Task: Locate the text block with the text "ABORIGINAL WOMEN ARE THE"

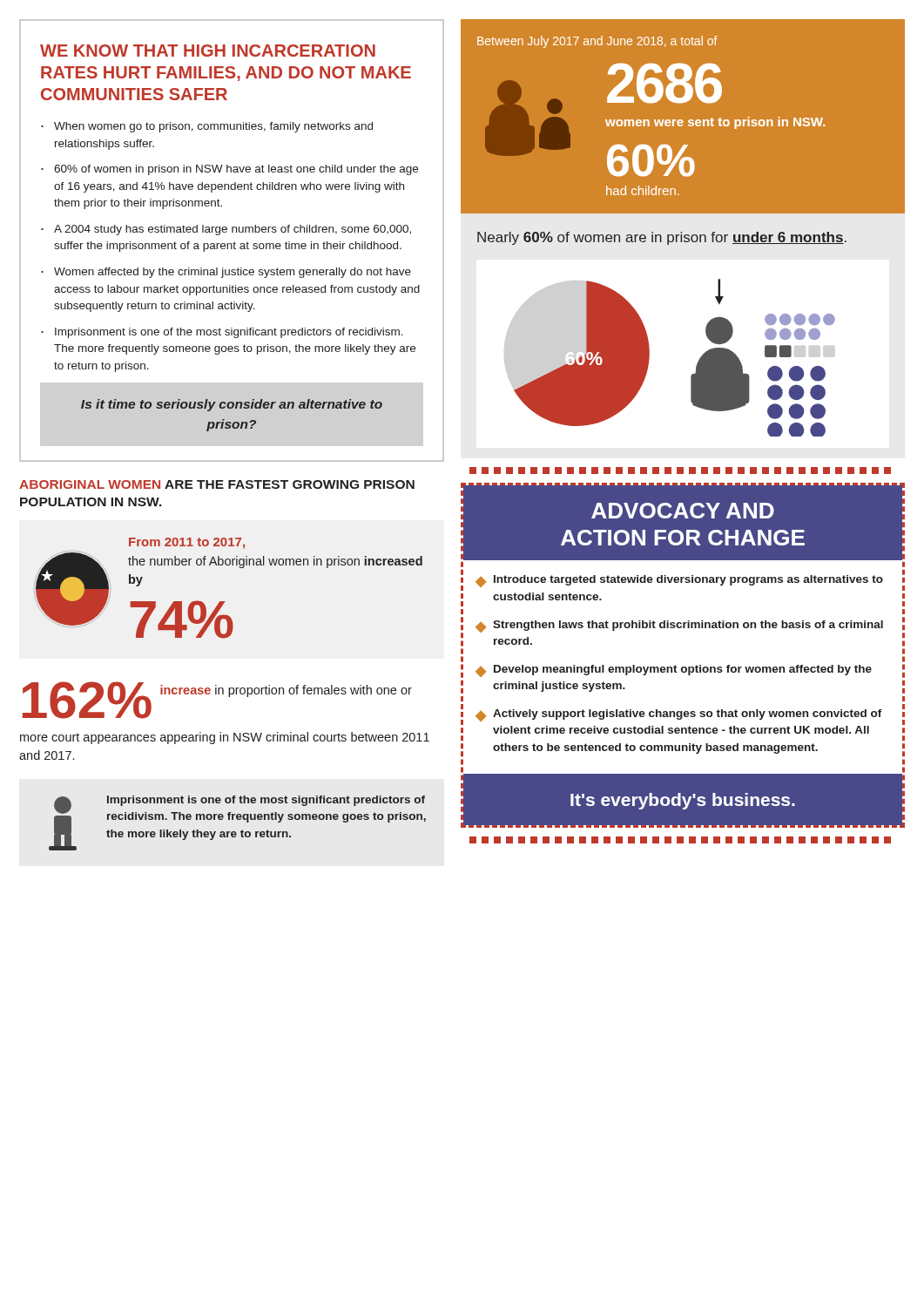Action: point(217,493)
